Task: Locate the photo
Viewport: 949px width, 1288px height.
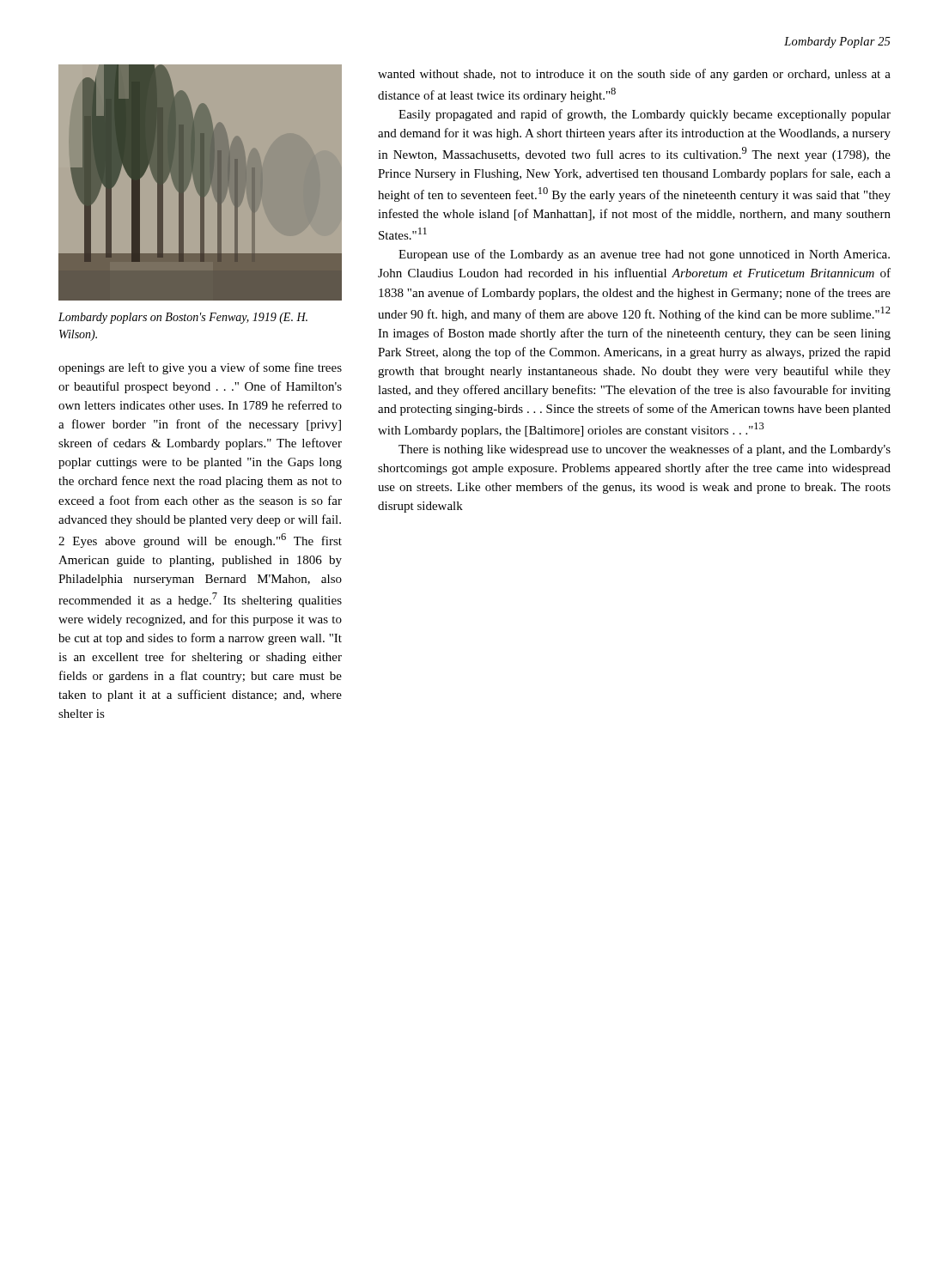Action: pyautogui.click(x=200, y=182)
